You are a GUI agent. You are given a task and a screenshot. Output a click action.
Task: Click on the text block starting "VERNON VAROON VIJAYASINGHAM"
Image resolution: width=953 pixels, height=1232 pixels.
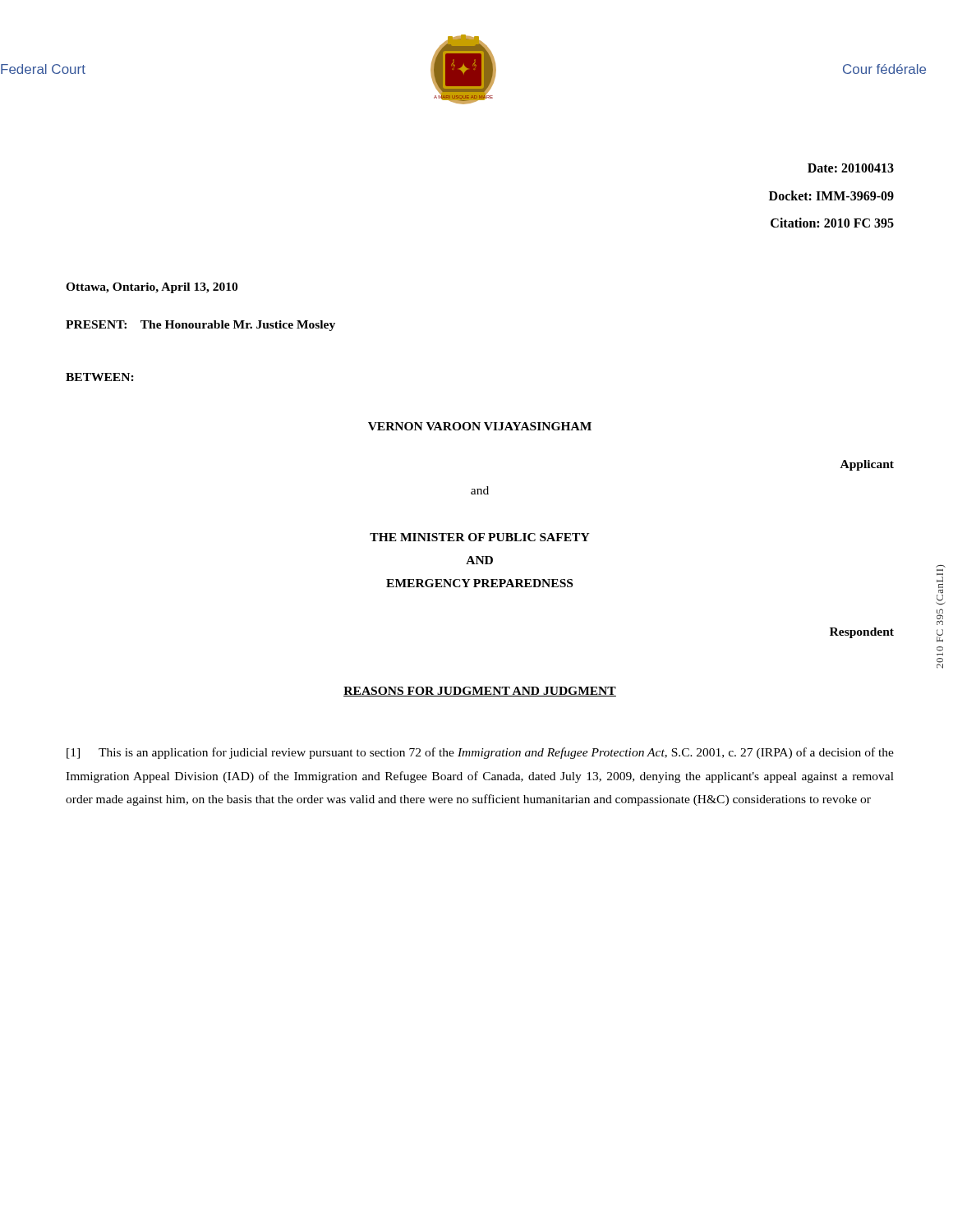(480, 426)
